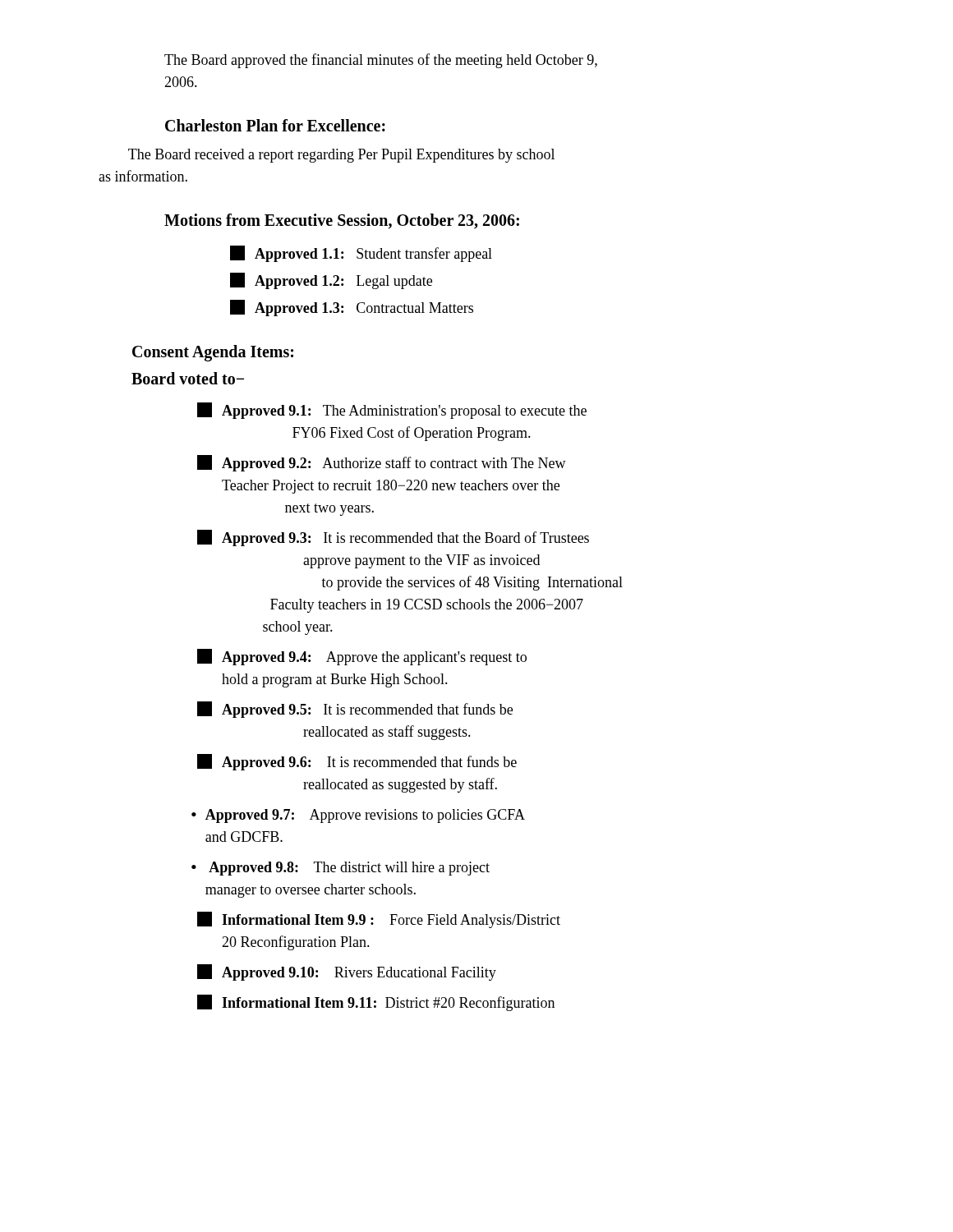Point to the block beginning "Approved 9.5: It"
Image resolution: width=953 pixels, height=1232 pixels.
coord(355,710)
